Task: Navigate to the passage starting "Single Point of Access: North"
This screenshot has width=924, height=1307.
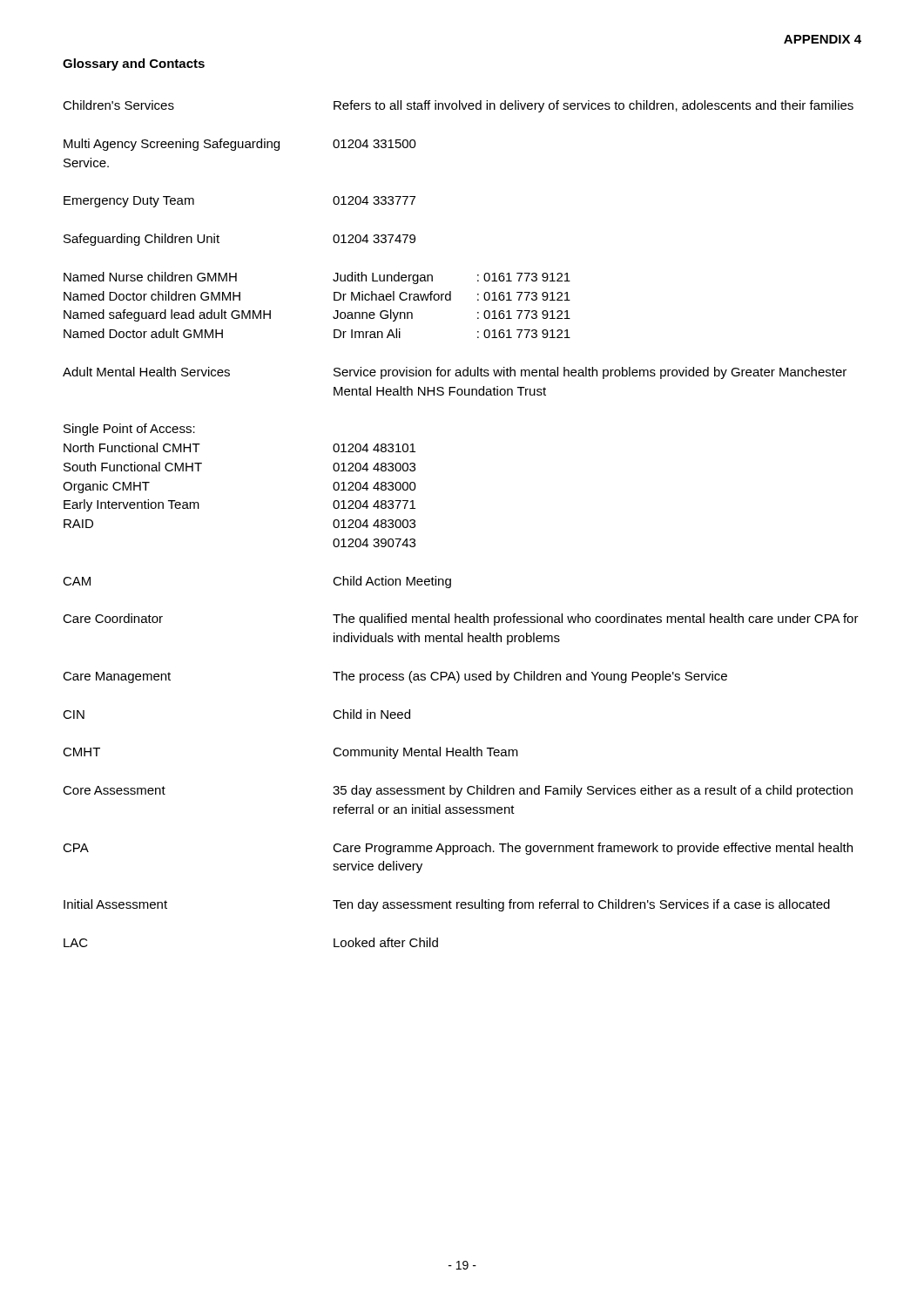Action: pyautogui.click(x=129, y=430)
